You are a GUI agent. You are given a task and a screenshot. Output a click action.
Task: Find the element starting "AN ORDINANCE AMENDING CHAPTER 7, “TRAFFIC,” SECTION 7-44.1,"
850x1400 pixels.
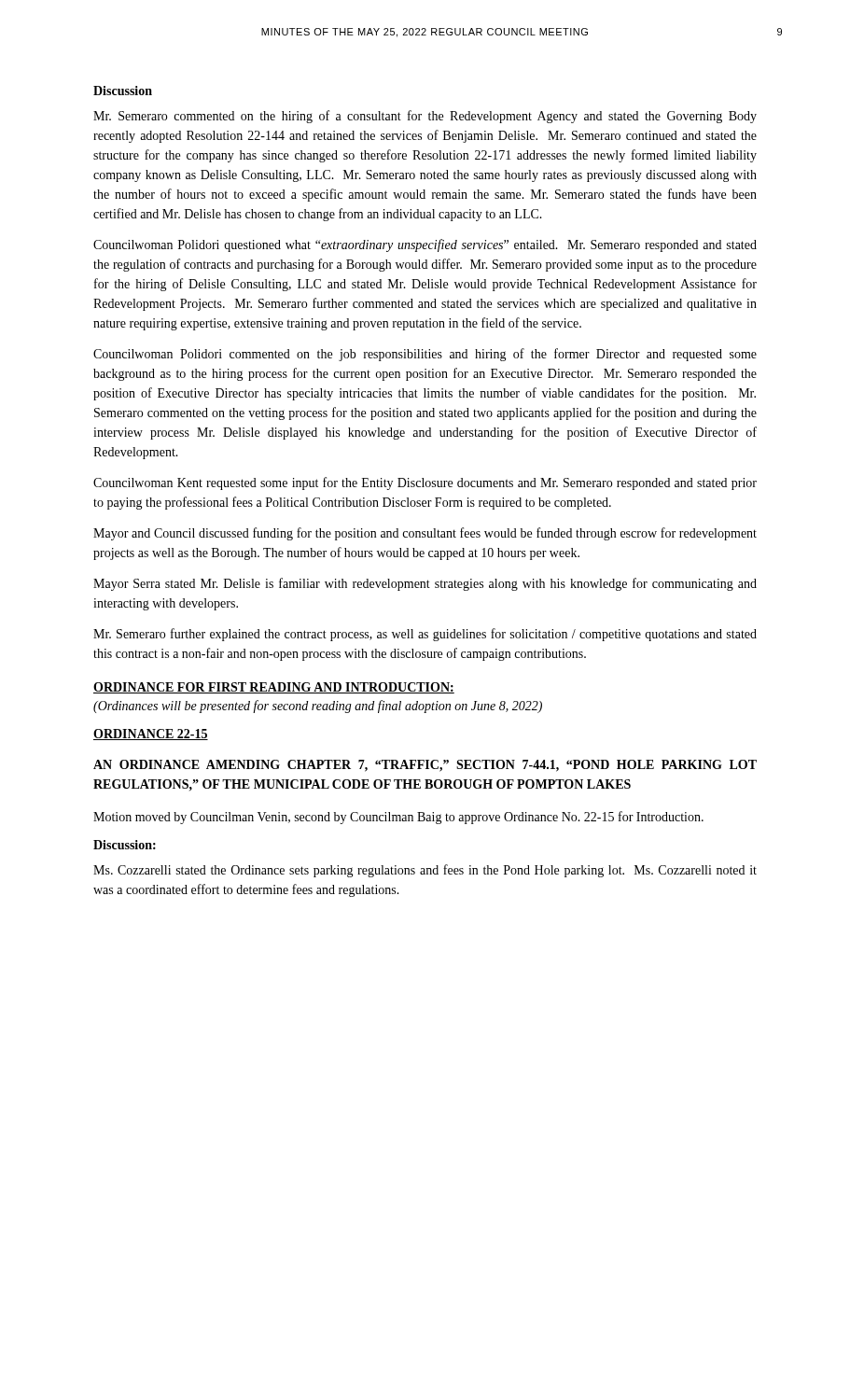pos(425,775)
